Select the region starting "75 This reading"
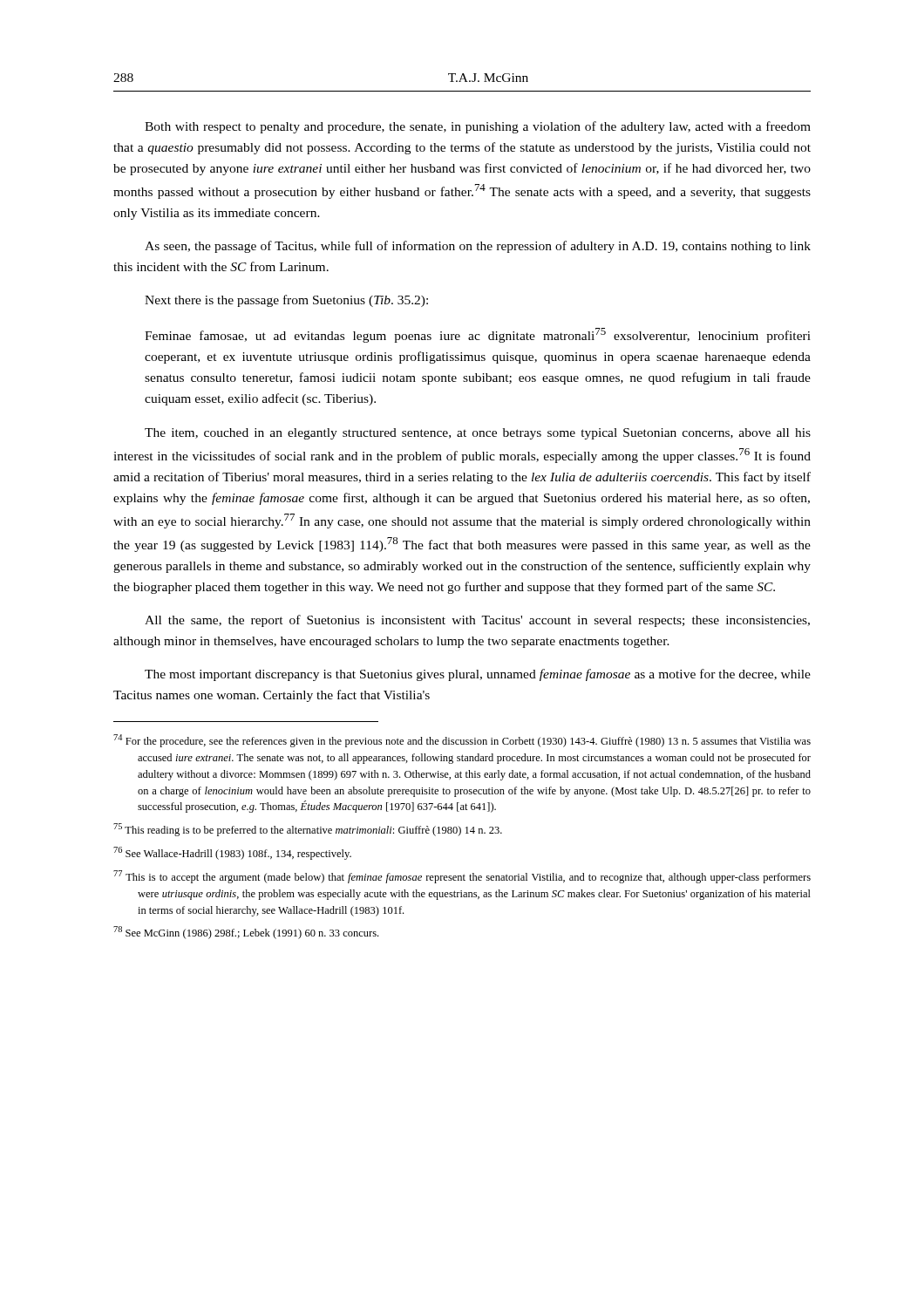Image resolution: width=924 pixels, height=1308 pixels. click(308, 829)
